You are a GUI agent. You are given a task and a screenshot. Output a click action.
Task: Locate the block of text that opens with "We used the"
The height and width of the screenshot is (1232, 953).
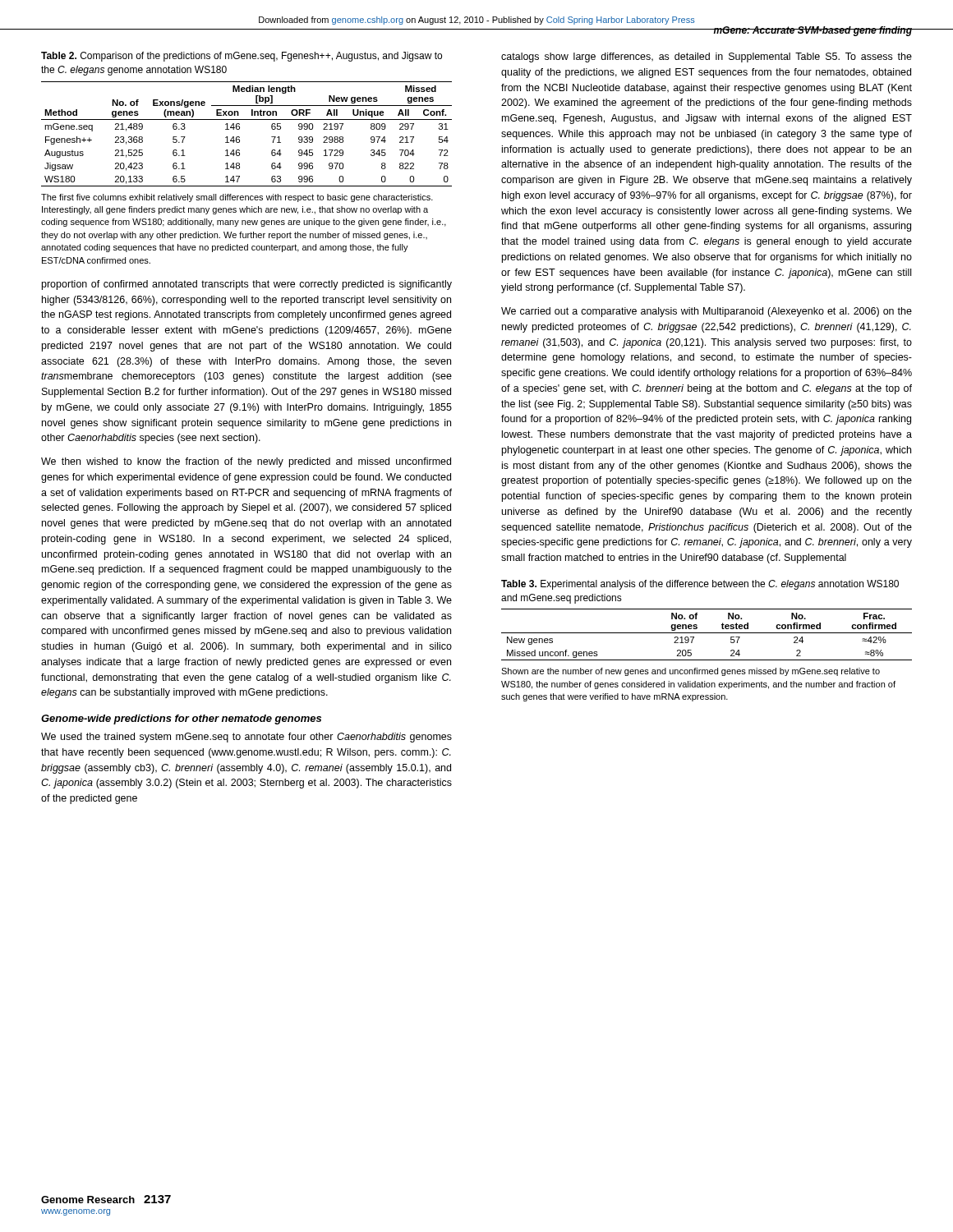tap(246, 768)
